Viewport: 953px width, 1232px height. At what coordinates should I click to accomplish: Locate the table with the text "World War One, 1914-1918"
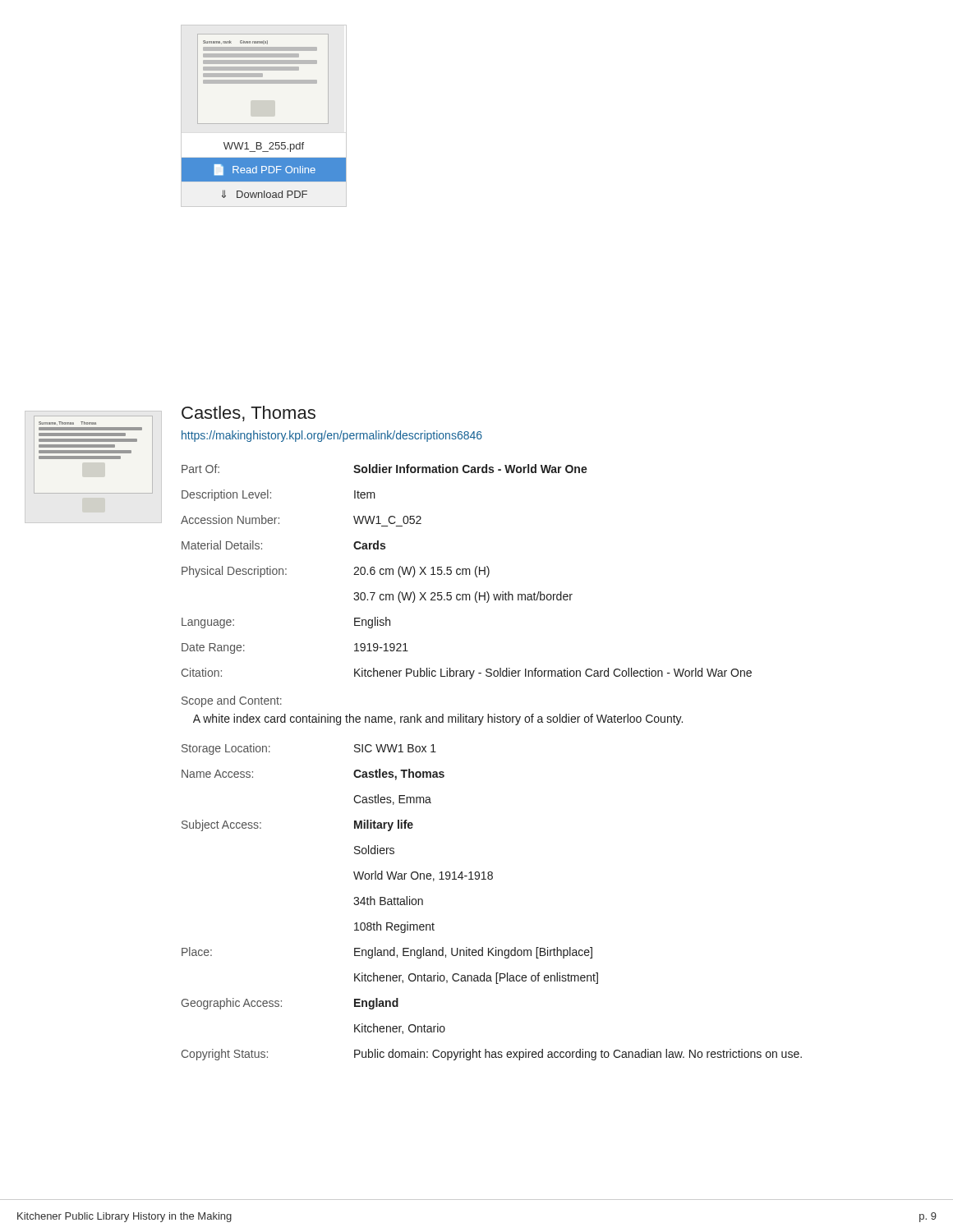[542, 901]
